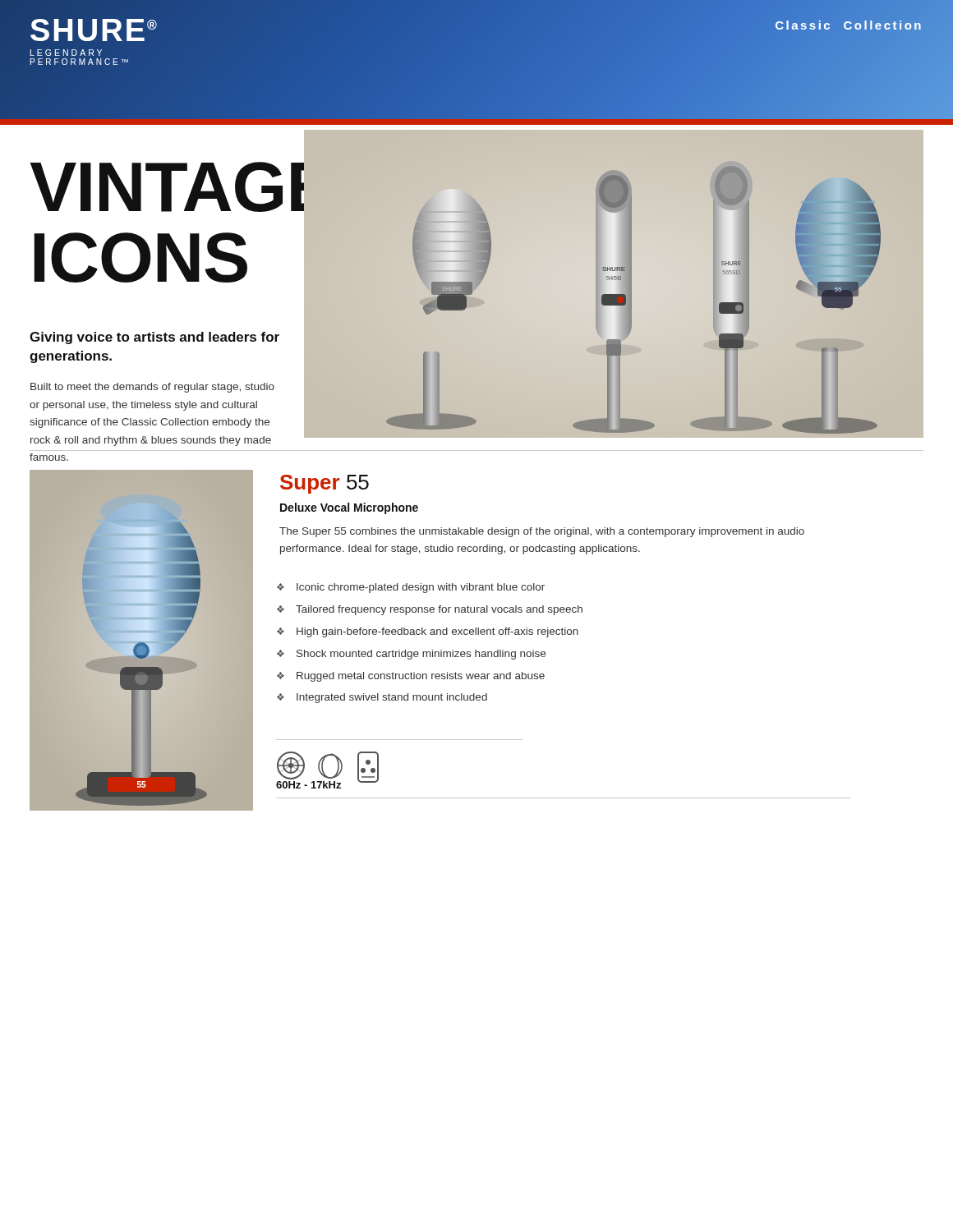Click on the list item that reads "❖ Integrated swivel stand mount included"
953x1232 pixels.
tap(382, 698)
